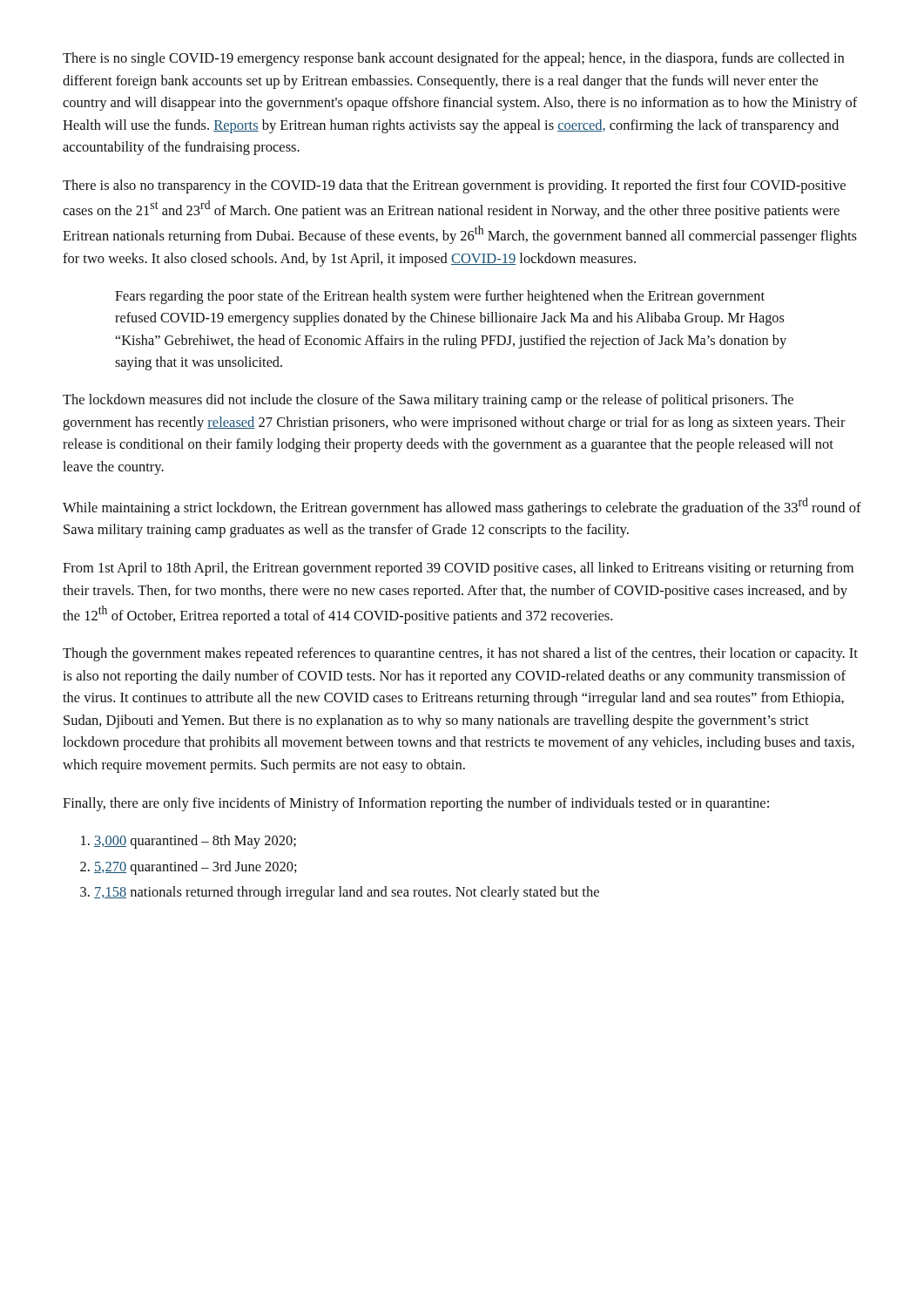Locate the text block that reads "Though the government makes"

tap(462, 709)
